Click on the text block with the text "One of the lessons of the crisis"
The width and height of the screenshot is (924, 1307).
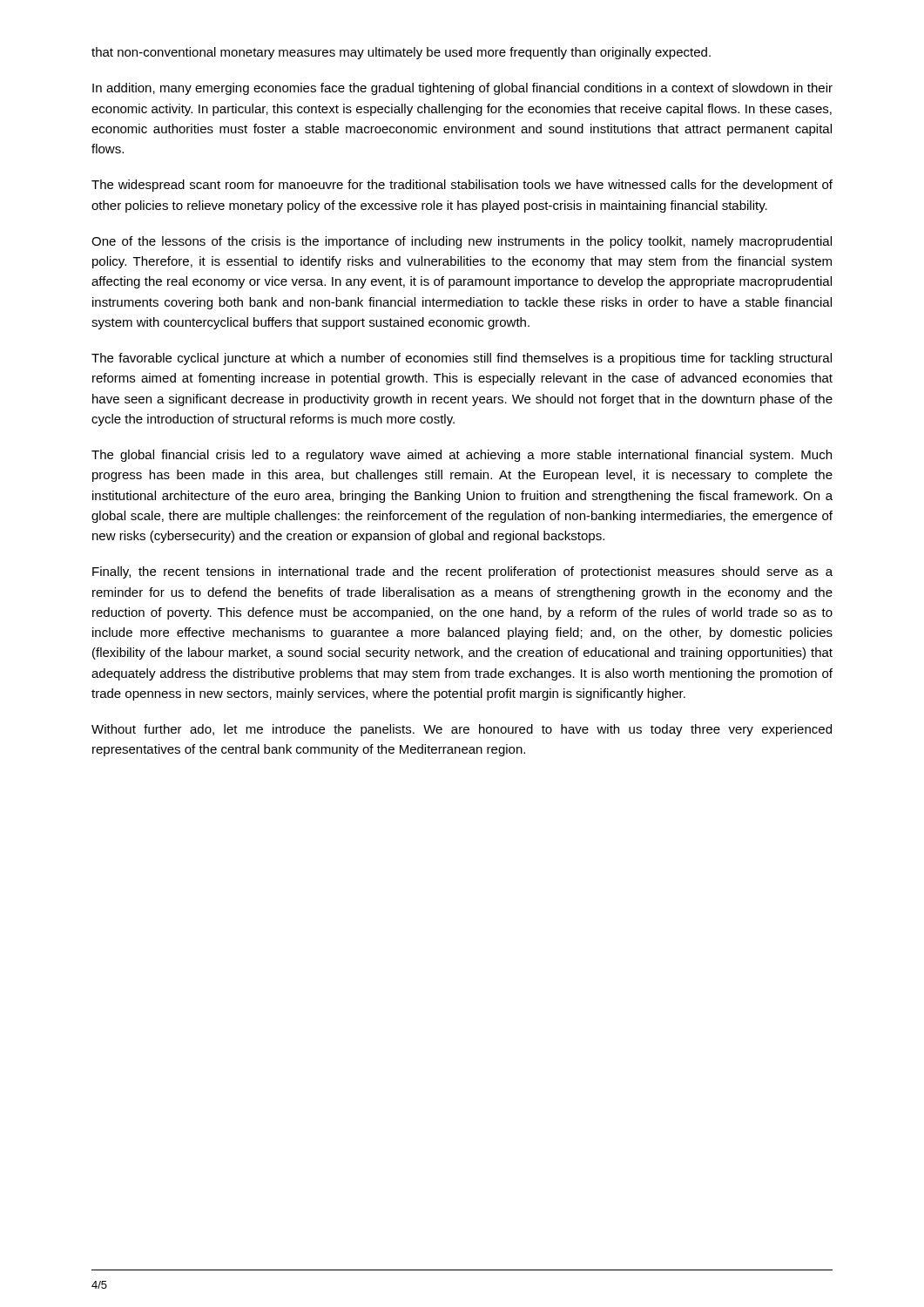(x=462, y=281)
